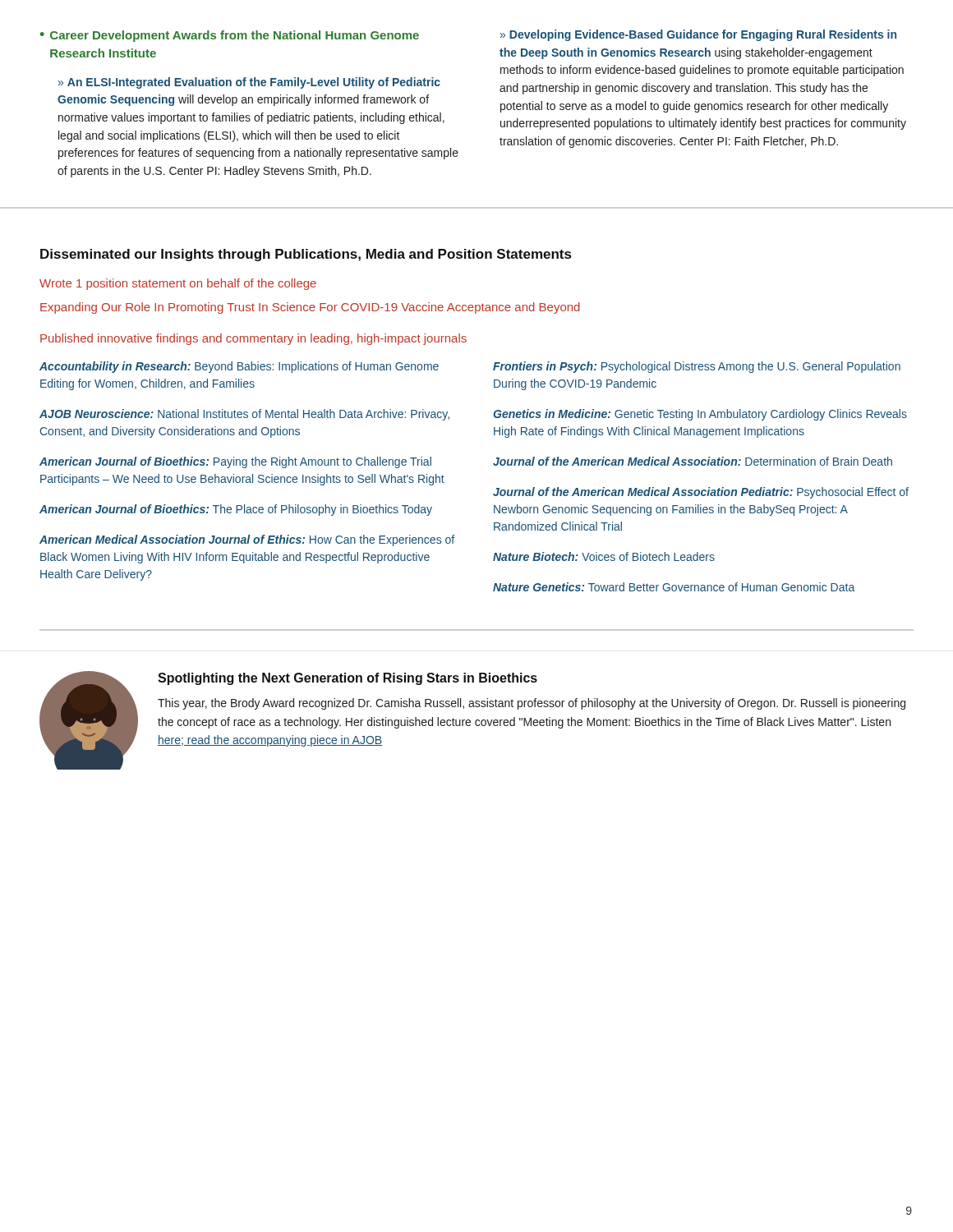This screenshot has width=953, height=1232.
Task: Point to "Nature Biotech: Voices of Biotech Leaders"
Action: point(604,557)
